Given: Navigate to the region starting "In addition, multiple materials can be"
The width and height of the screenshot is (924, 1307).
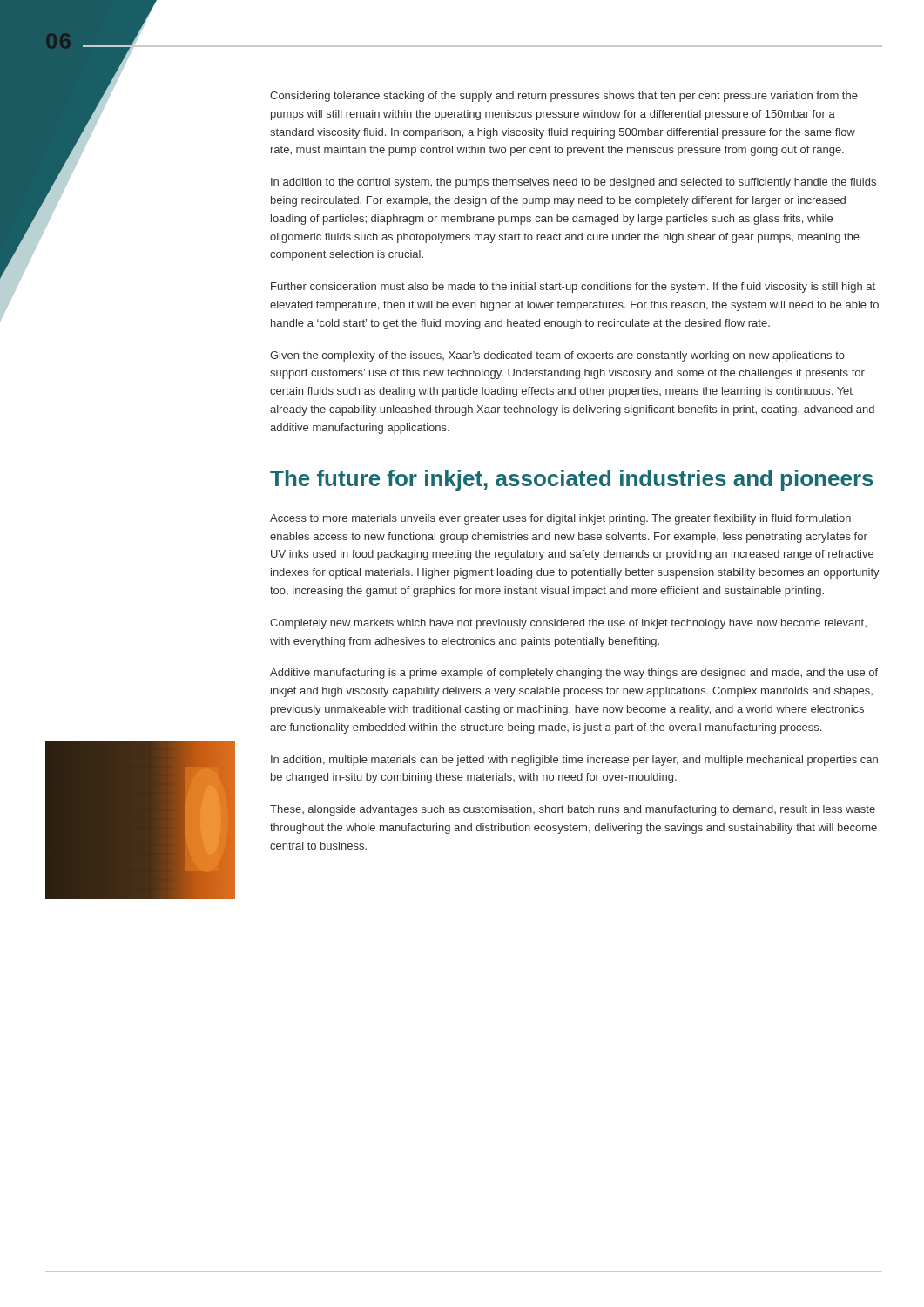Looking at the screenshot, I should tap(575, 769).
